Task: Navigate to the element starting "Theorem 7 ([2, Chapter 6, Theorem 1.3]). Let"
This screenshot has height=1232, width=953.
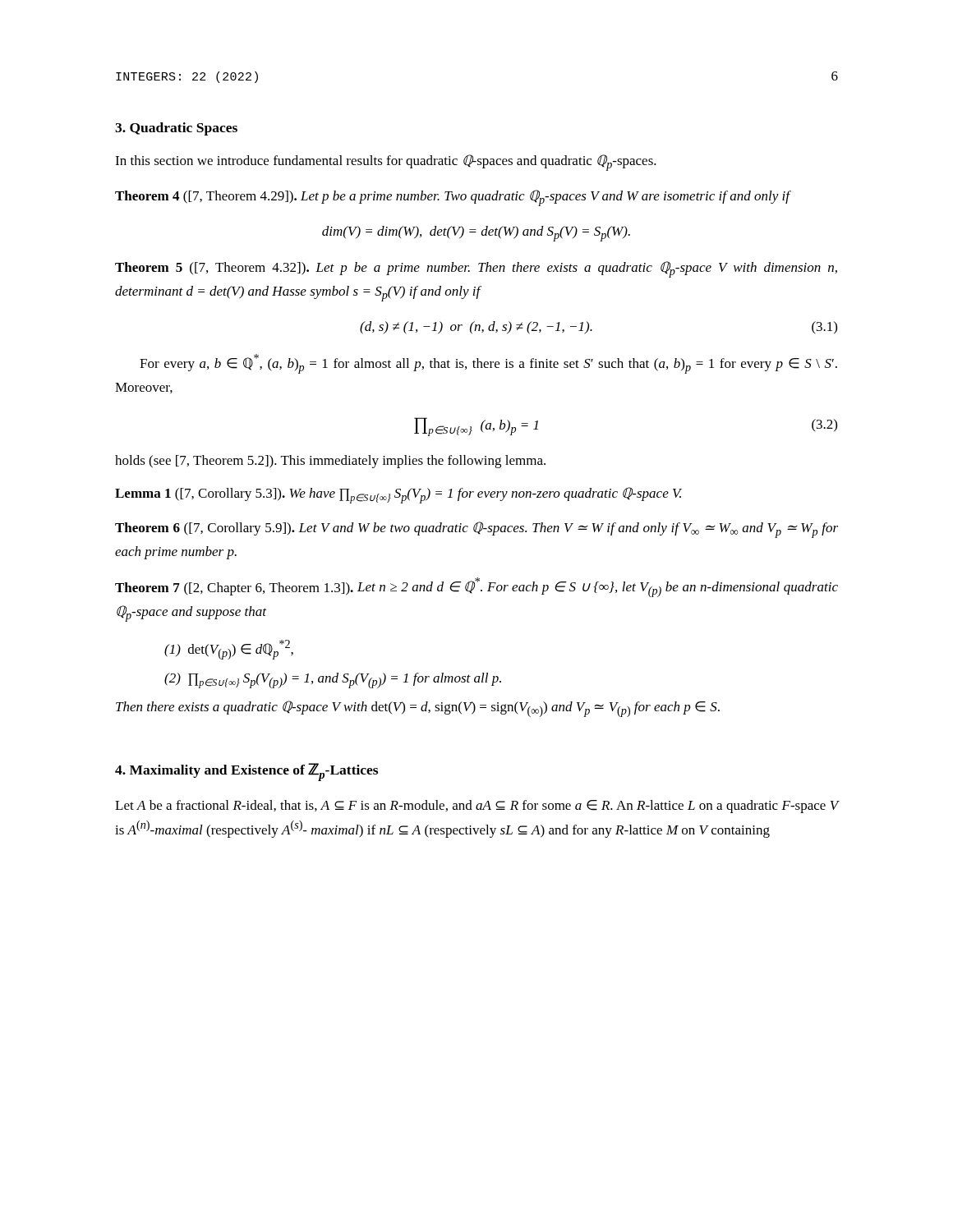Action: point(476,599)
